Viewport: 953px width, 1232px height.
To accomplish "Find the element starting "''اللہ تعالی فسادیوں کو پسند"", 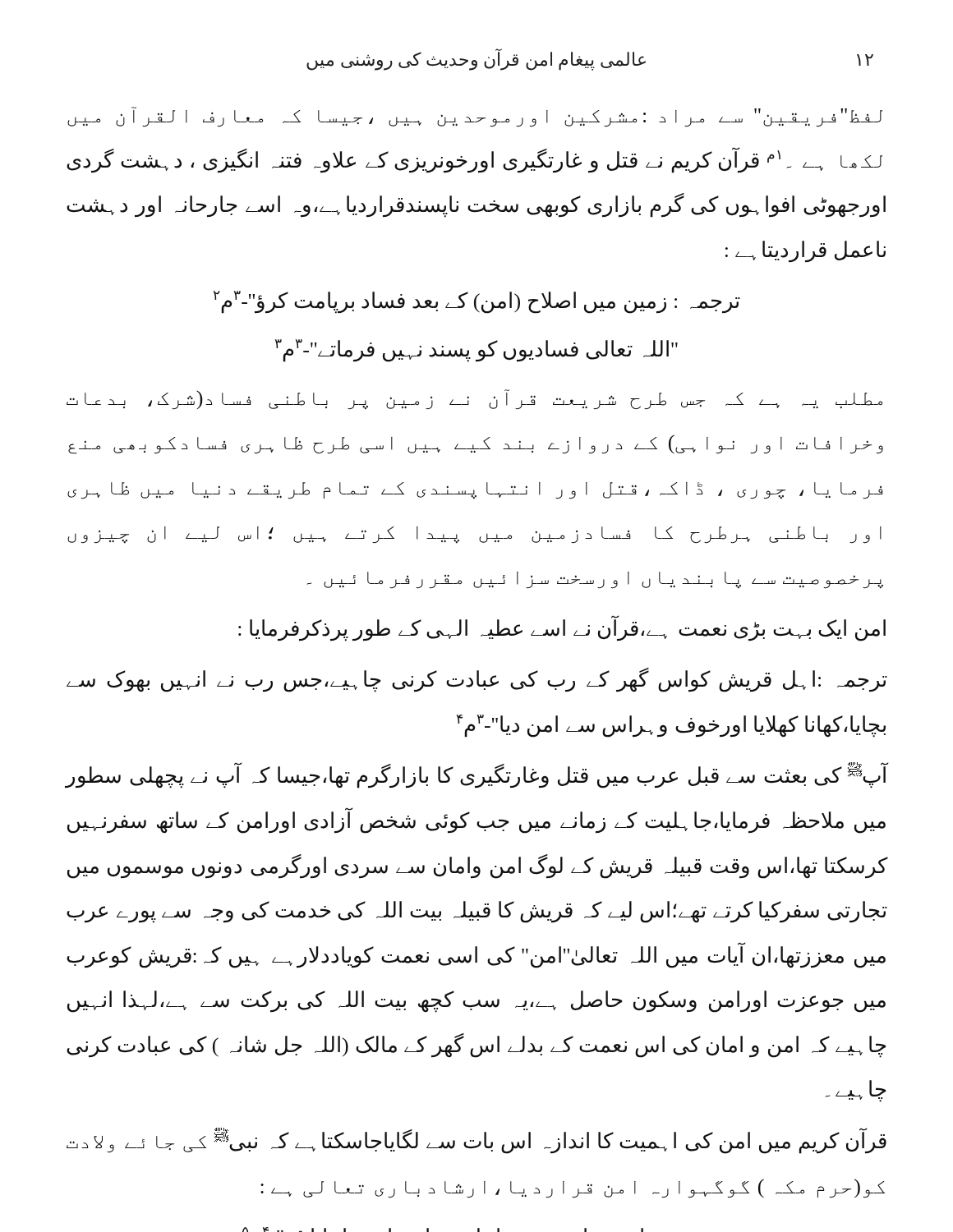I will tap(476, 349).
